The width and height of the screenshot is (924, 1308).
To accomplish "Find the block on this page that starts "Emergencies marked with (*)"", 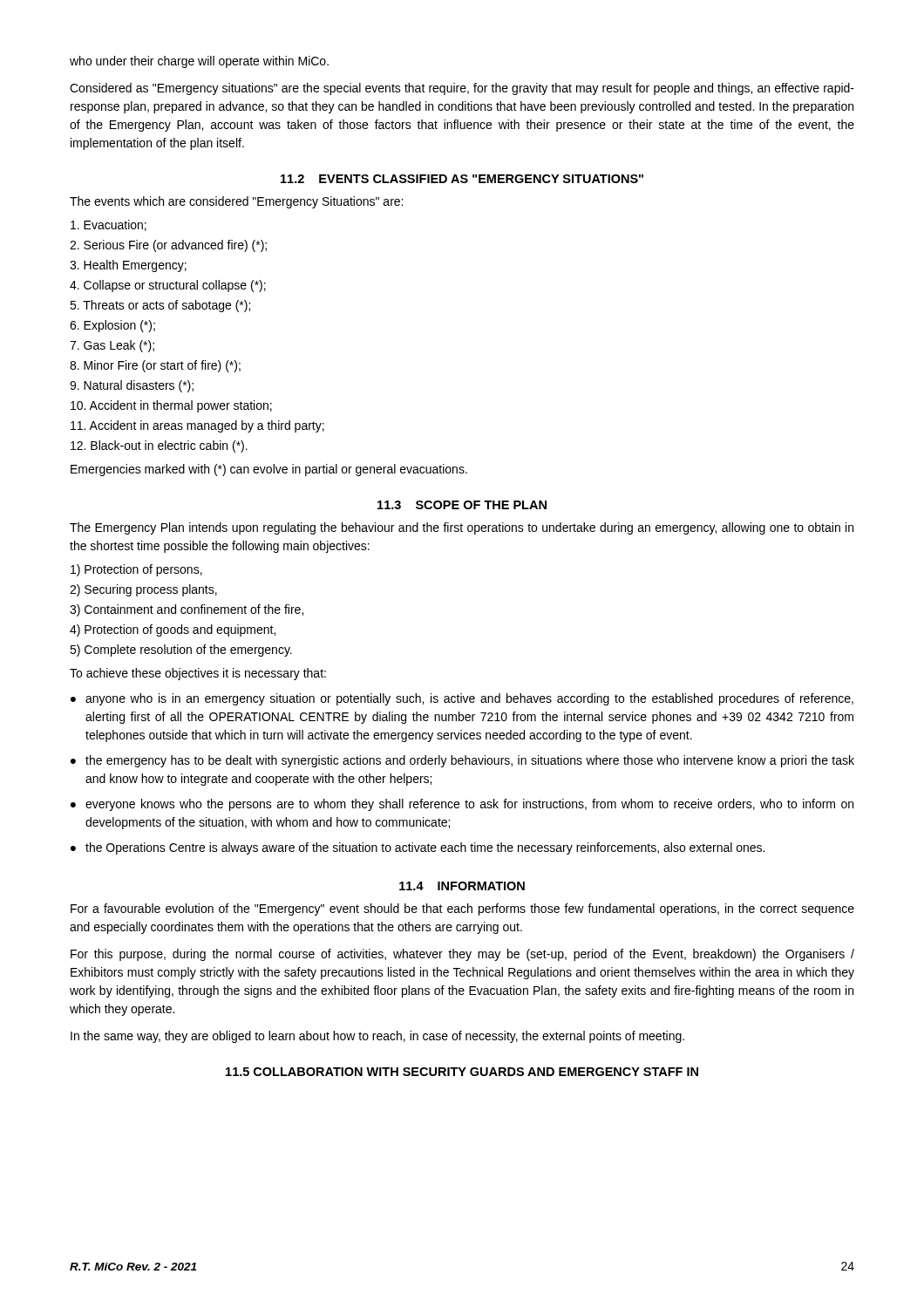I will click(269, 469).
